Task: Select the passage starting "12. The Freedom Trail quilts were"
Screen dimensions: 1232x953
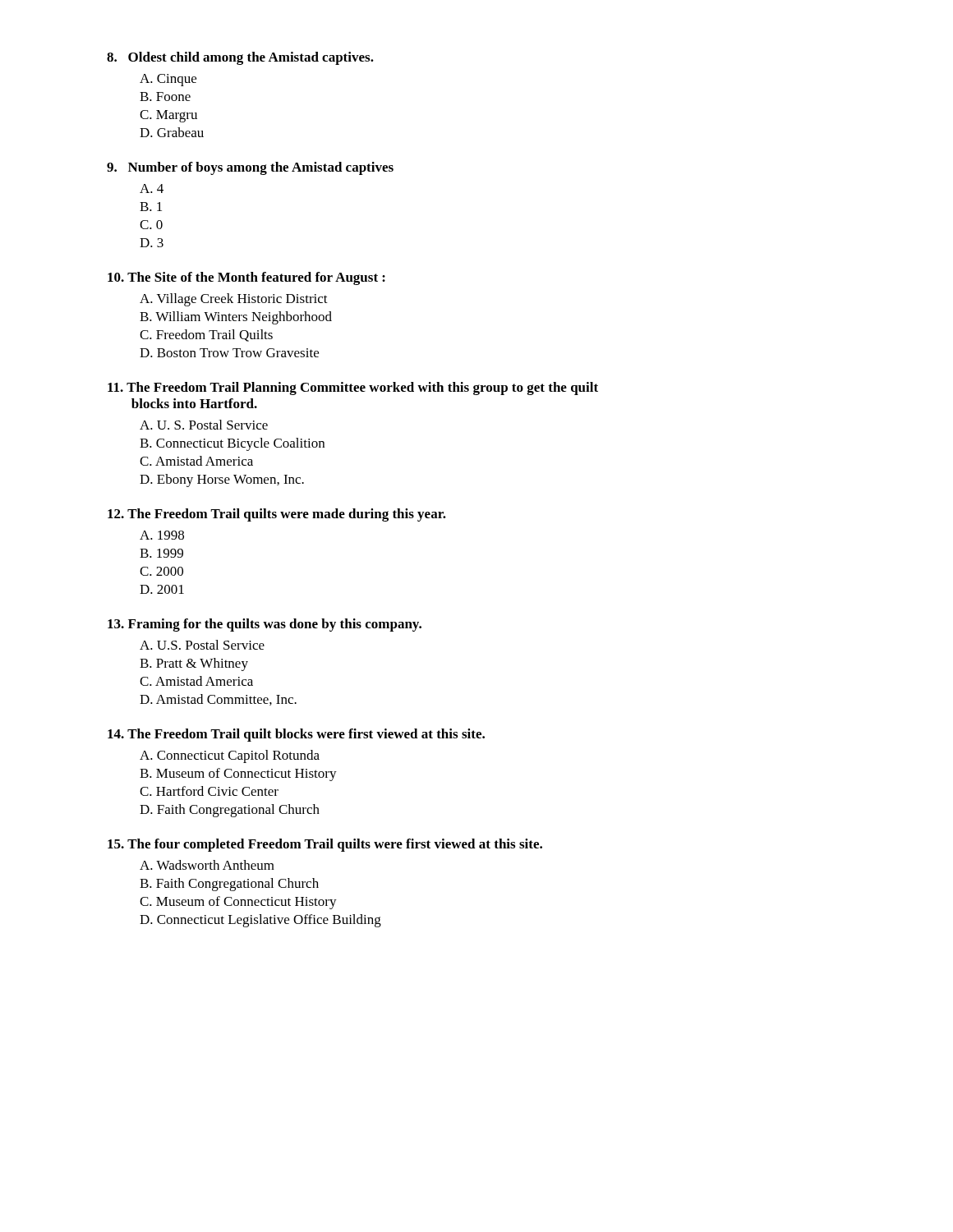Action: [x=277, y=515]
